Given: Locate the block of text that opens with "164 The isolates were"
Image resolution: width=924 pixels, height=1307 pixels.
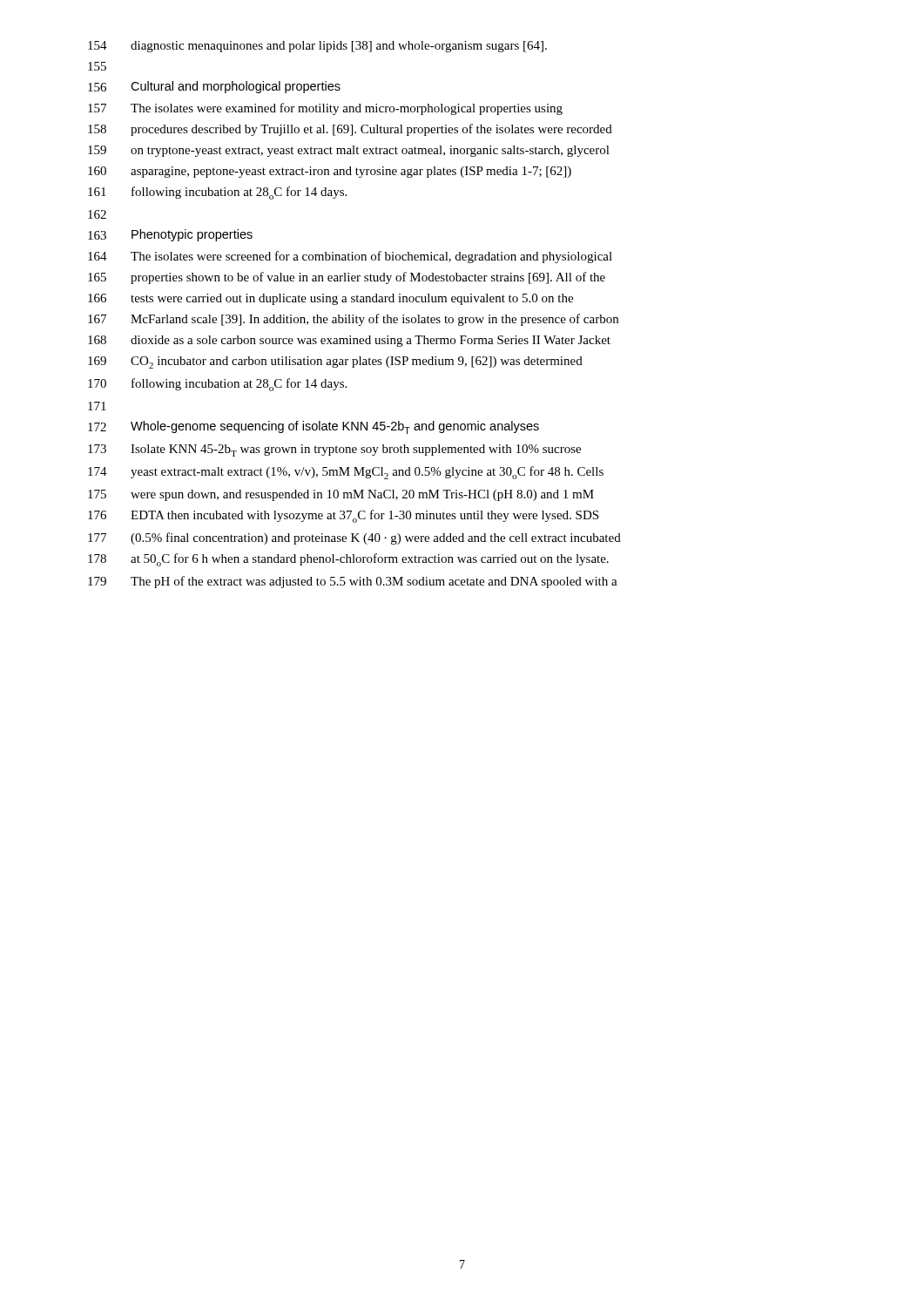Looking at the screenshot, I should pyautogui.click(x=466, y=256).
